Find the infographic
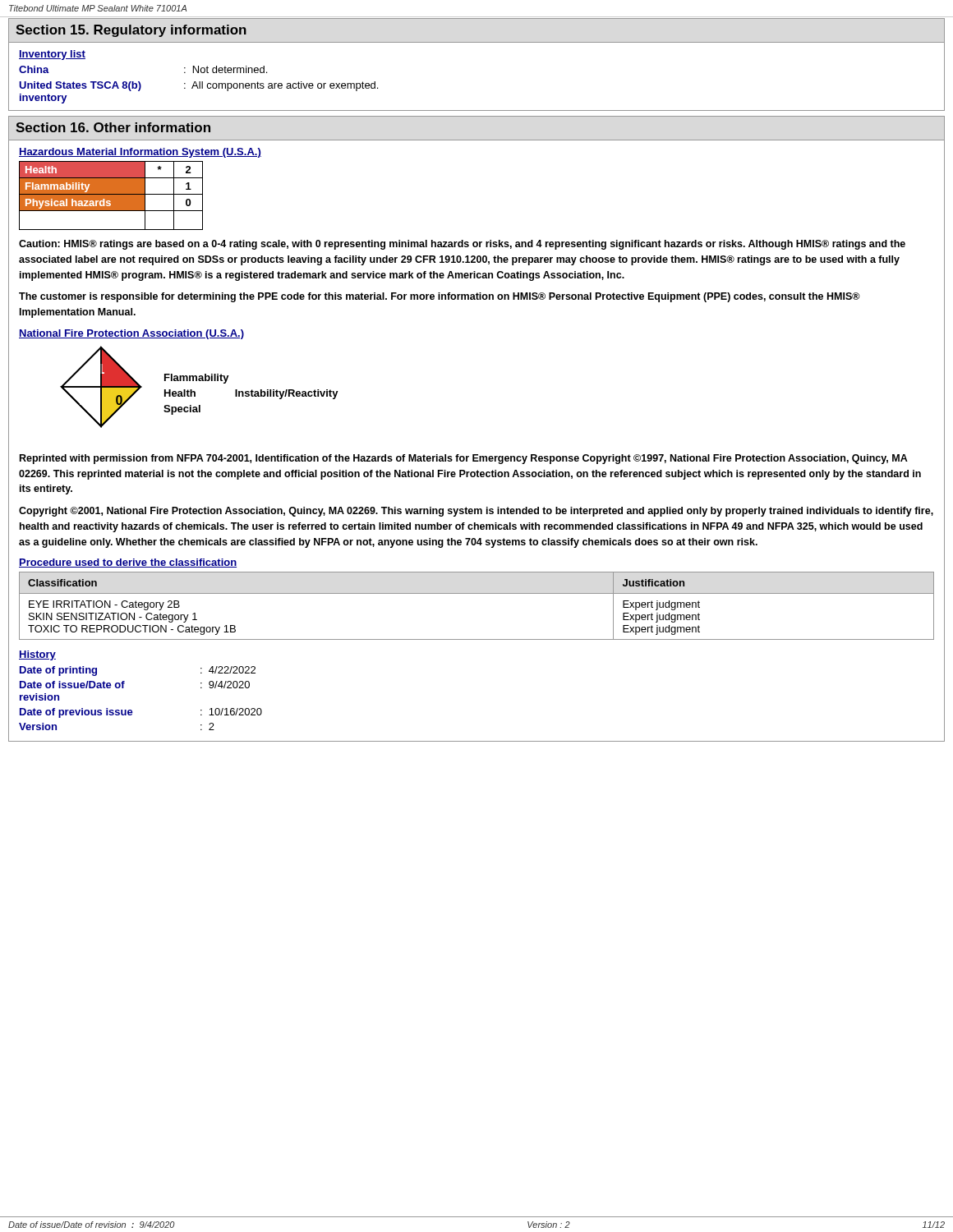The image size is (953, 1232). 476,395
